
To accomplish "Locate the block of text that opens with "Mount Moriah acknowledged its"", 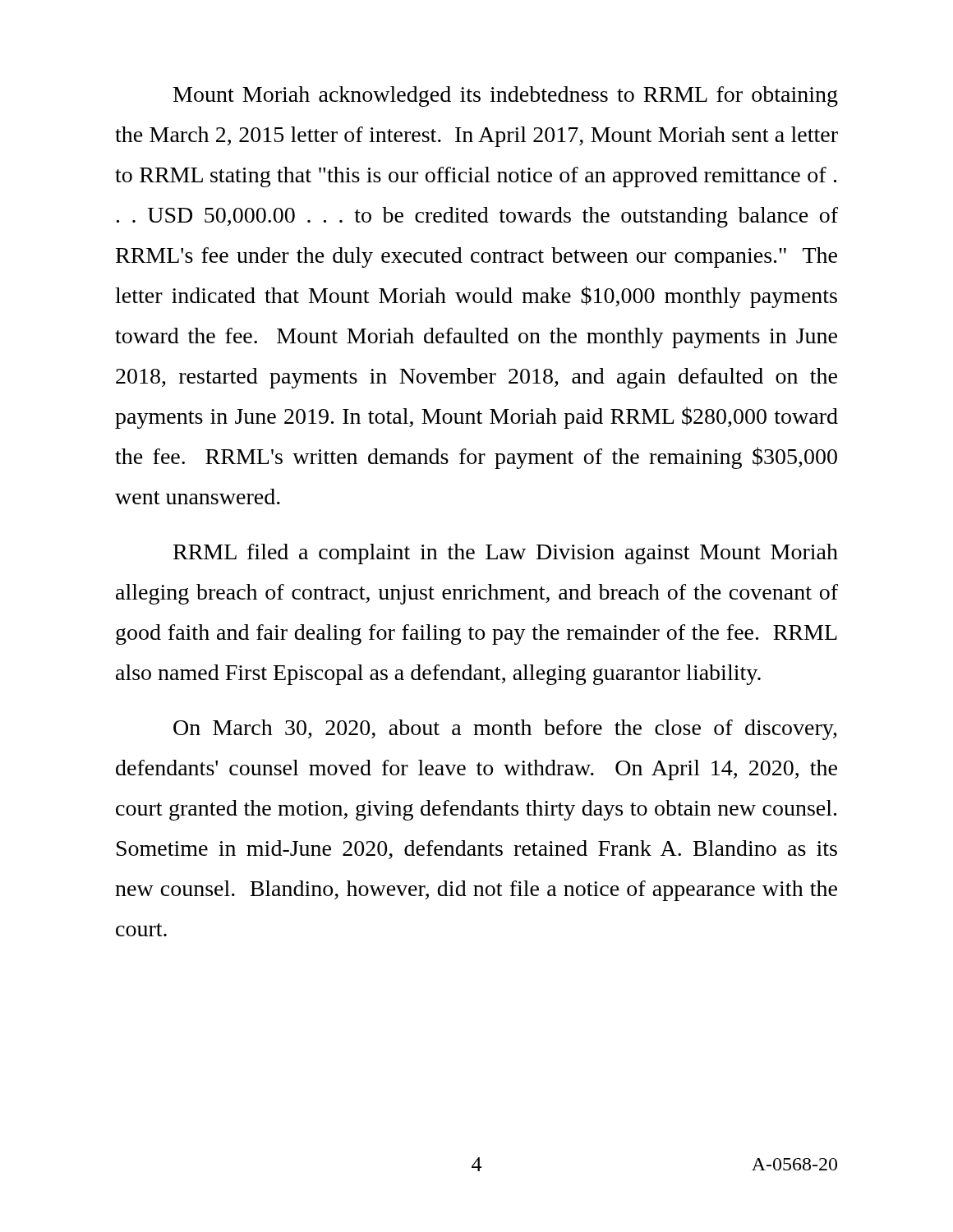I will [476, 295].
